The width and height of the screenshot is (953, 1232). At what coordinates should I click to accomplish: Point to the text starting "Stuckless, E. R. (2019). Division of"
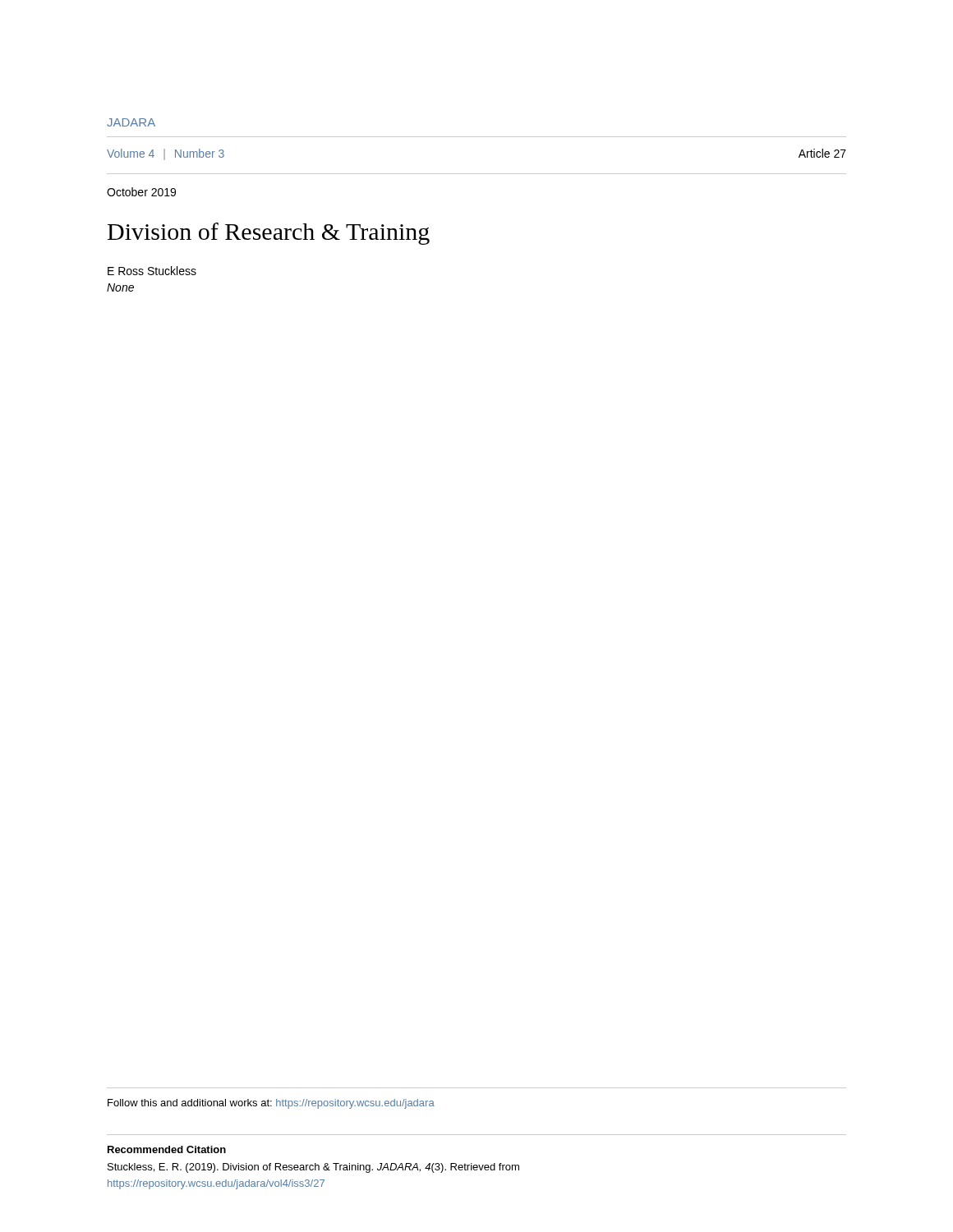point(313,1175)
